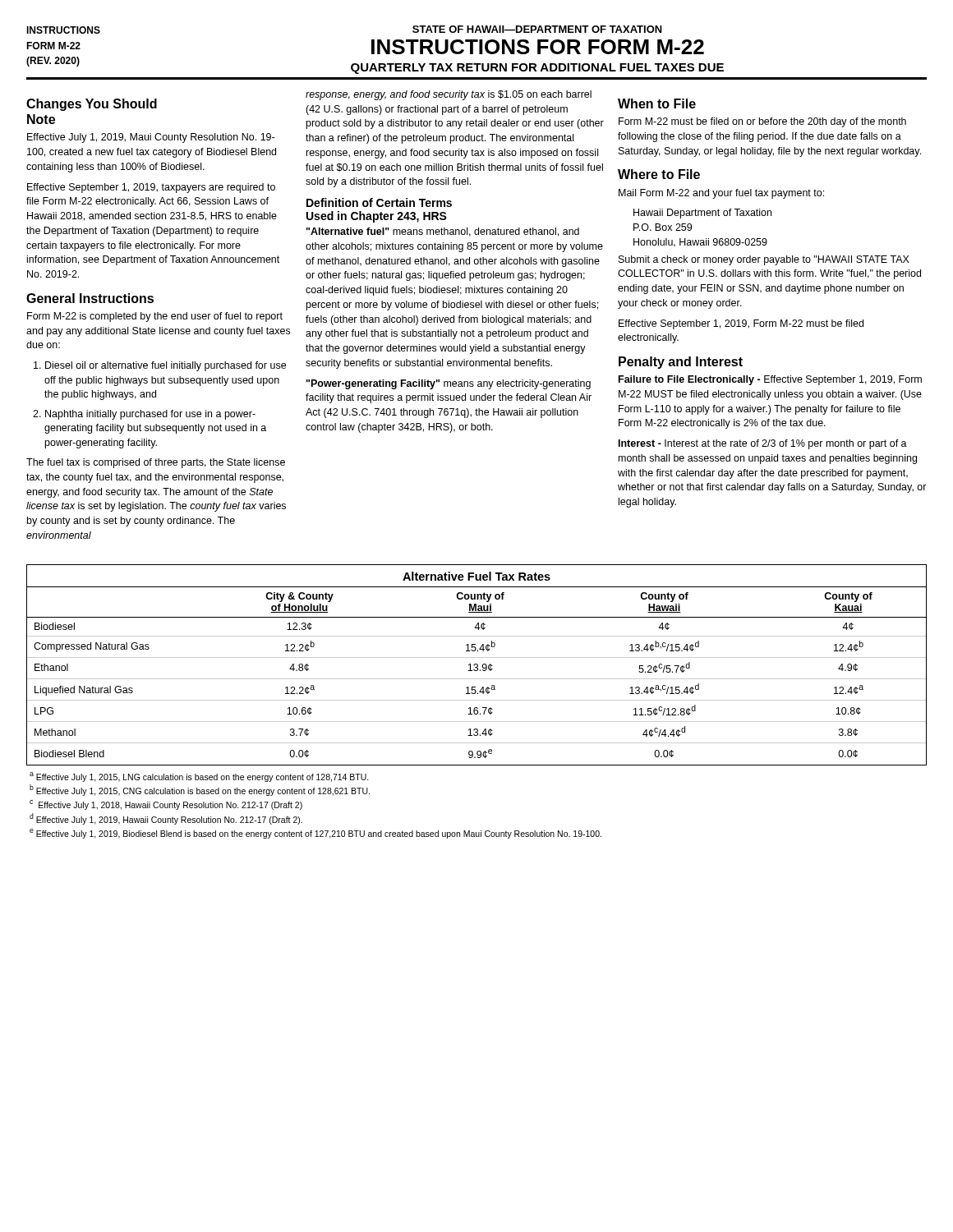
Task: Select a table
Action: pos(476,665)
